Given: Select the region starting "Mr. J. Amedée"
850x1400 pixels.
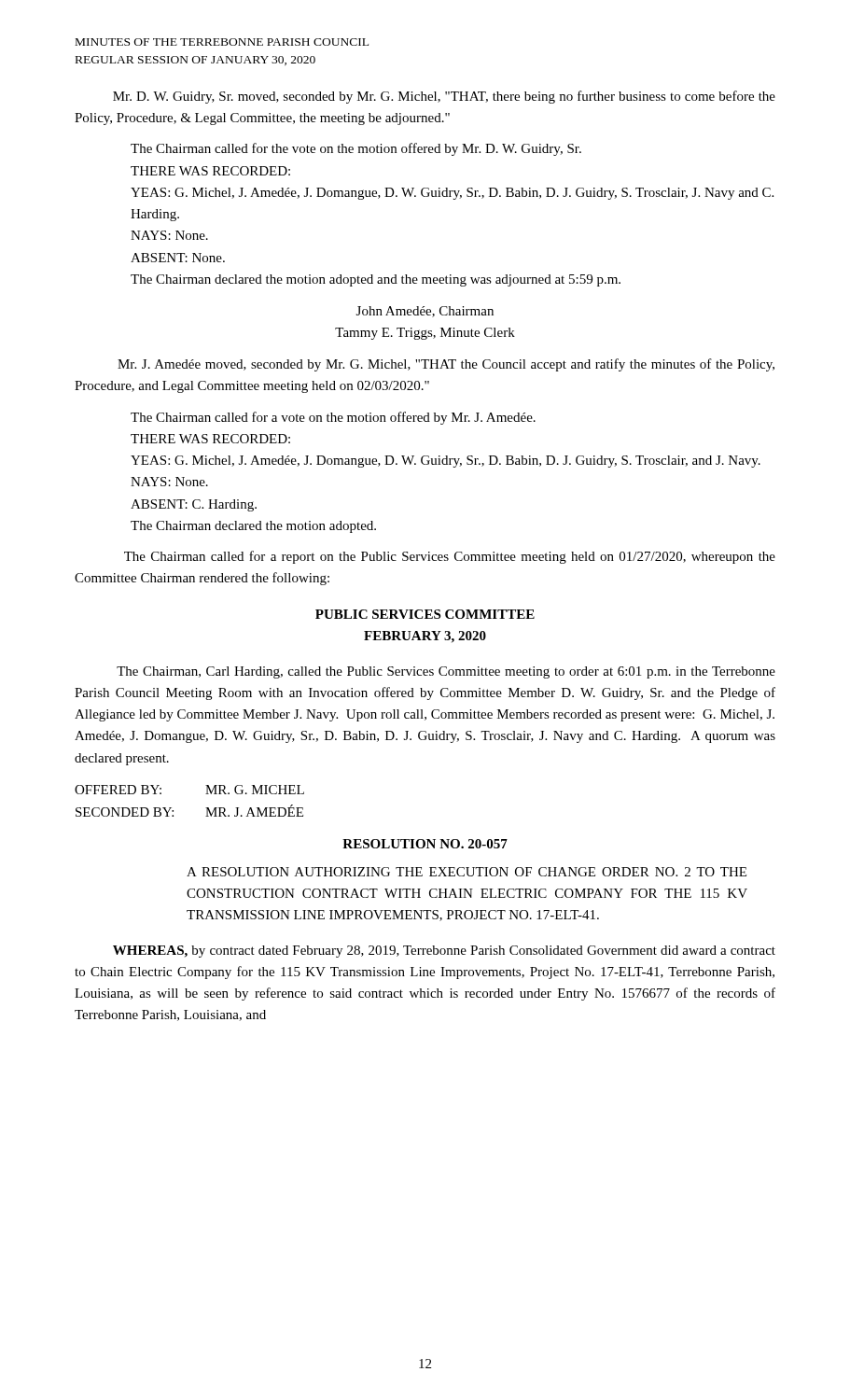Looking at the screenshot, I should coord(425,375).
